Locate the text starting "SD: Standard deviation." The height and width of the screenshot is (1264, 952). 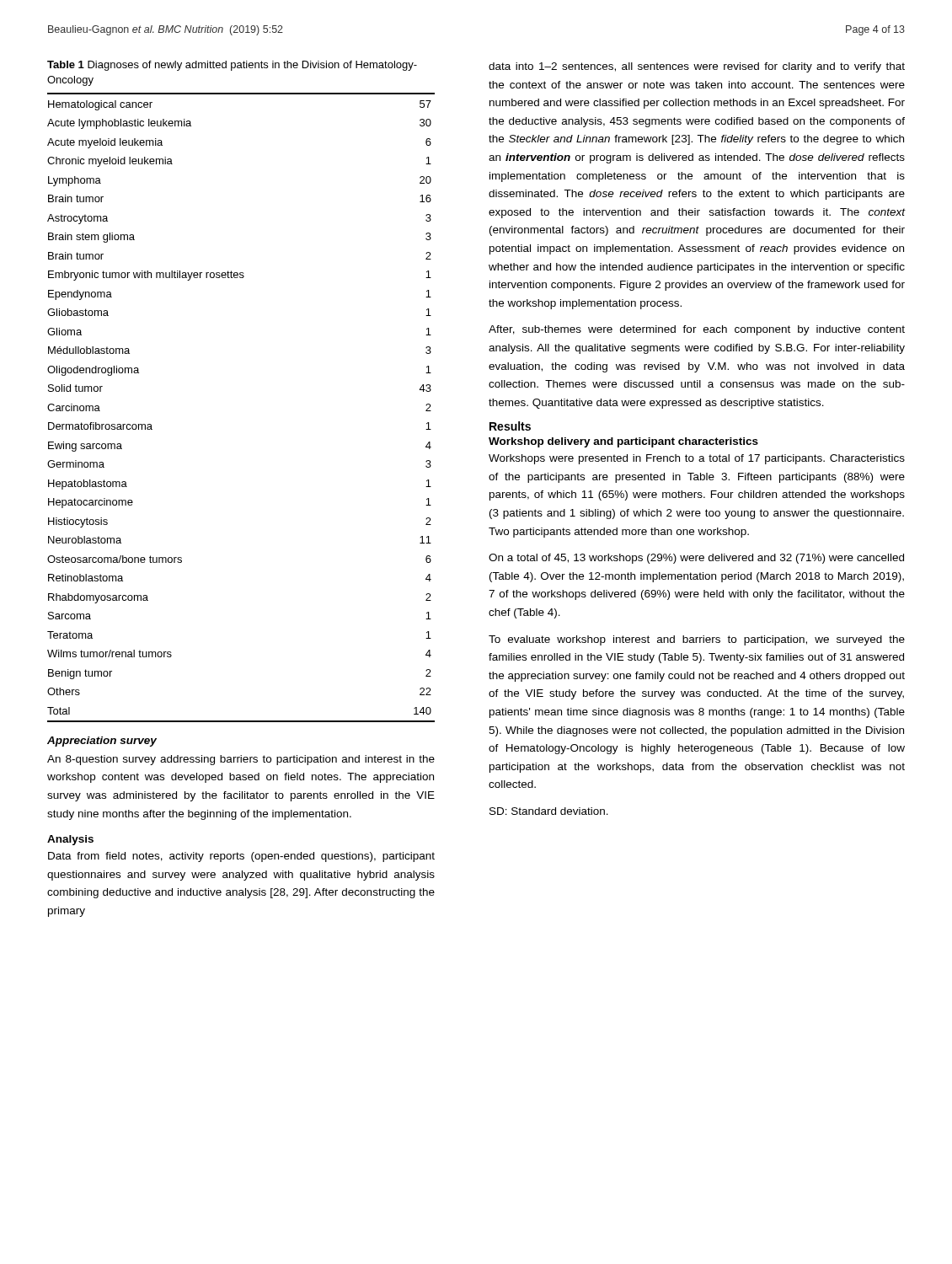pyautogui.click(x=549, y=811)
